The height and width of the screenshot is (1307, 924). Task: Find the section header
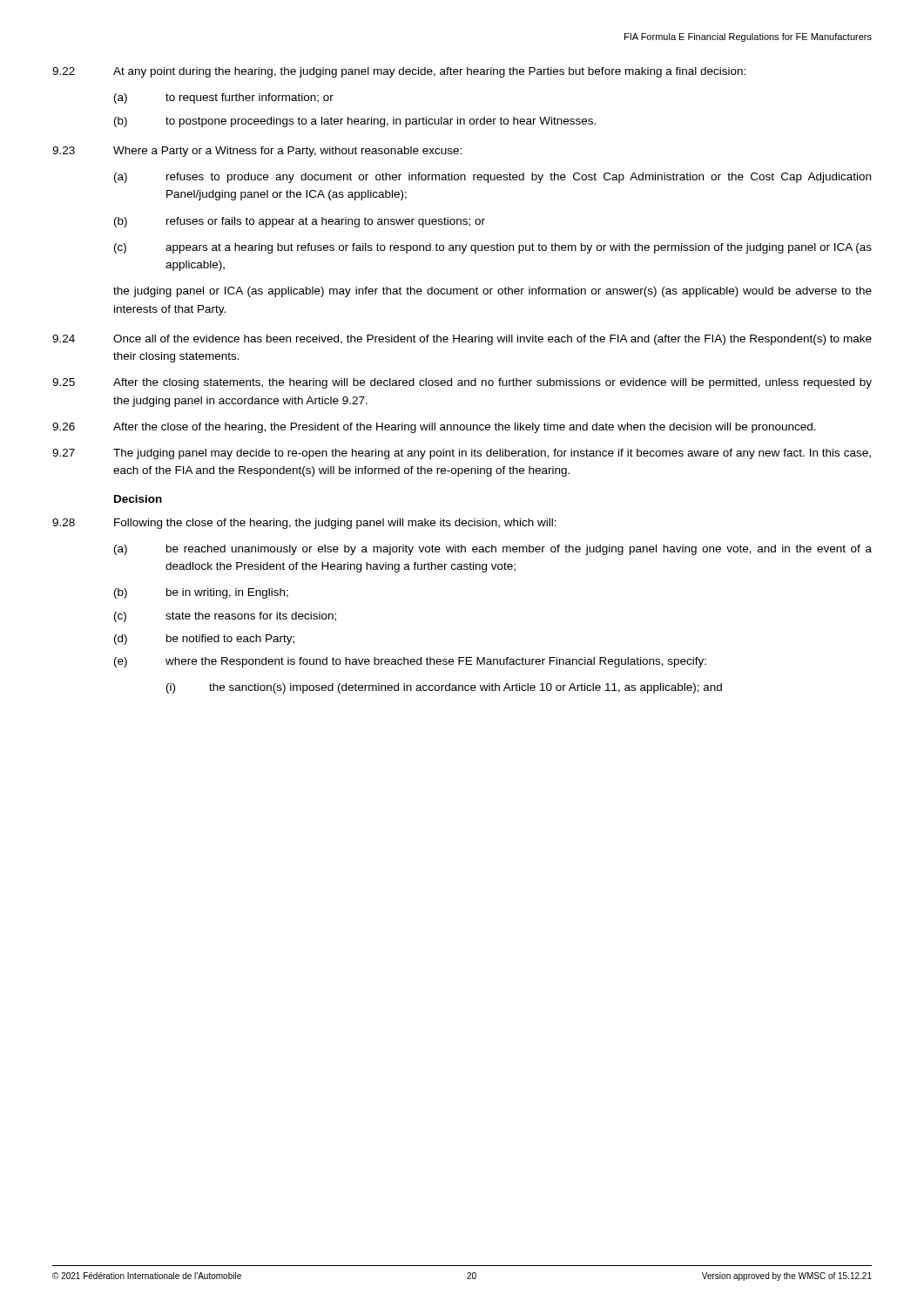pyautogui.click(x=107, y=498)
